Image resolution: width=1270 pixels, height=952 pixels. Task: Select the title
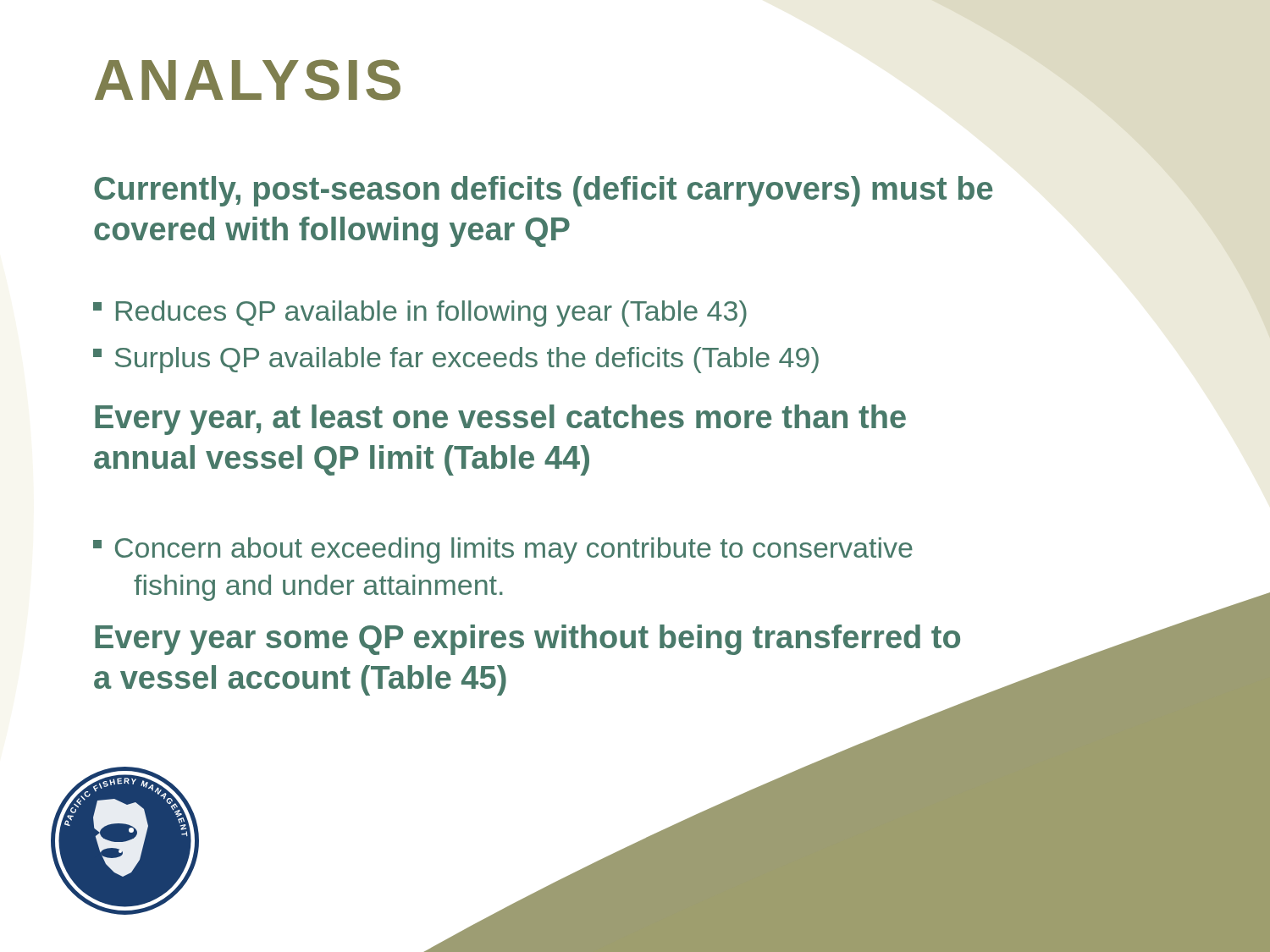(x=250, y=80)
